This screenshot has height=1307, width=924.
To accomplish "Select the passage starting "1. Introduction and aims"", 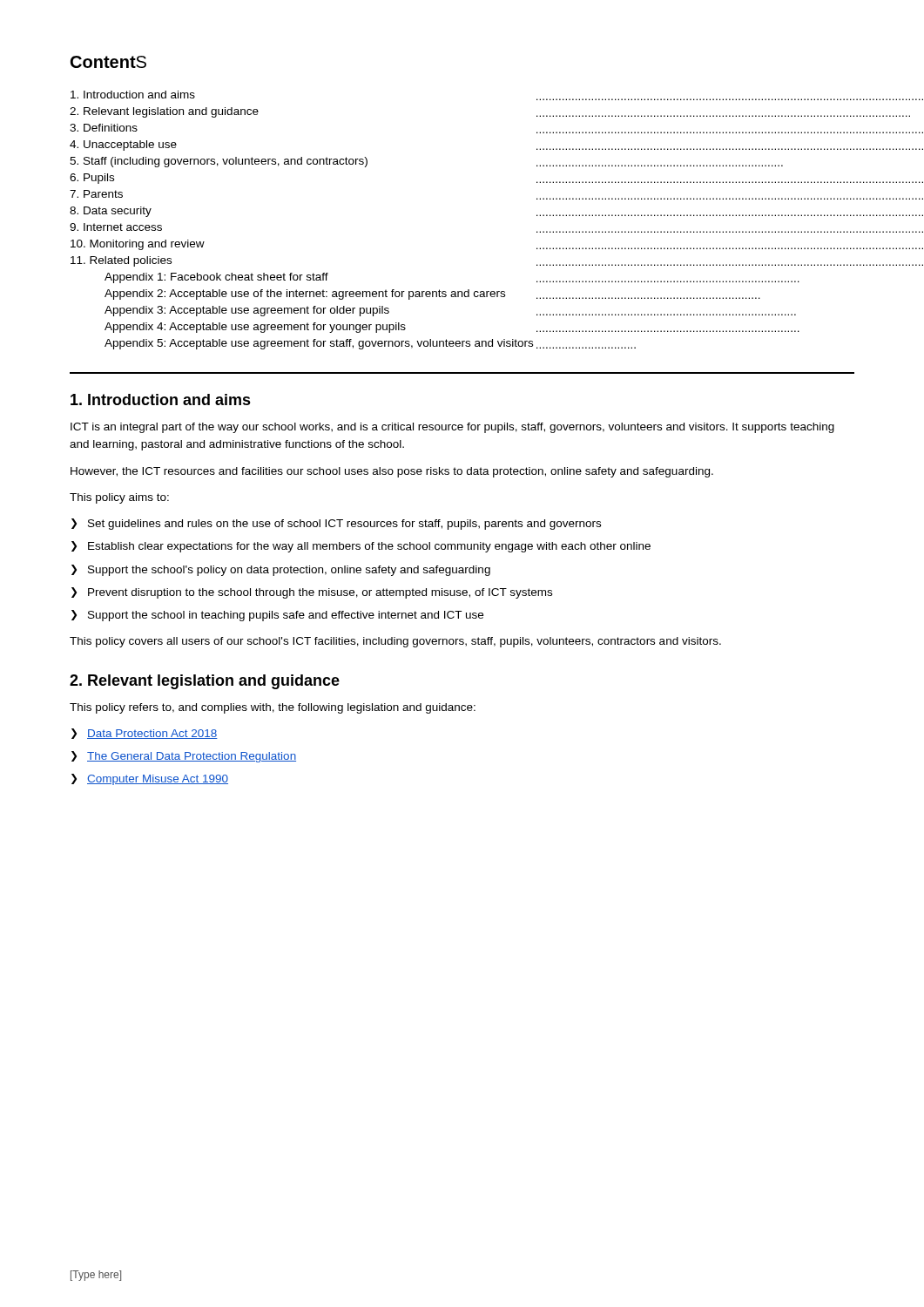I will pyautogui.click(x=160, y=400).
